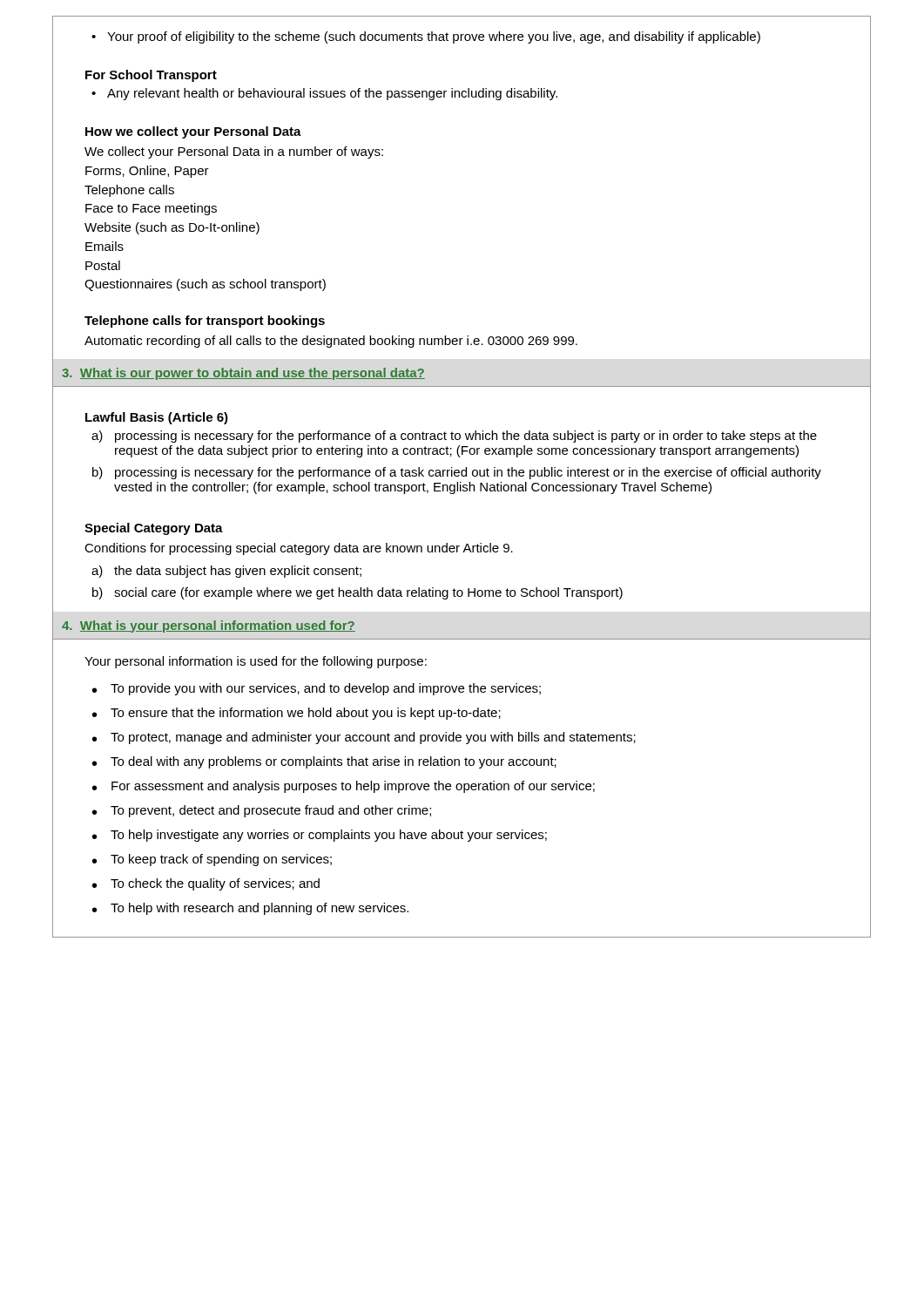The height and width of the screenshot is (1307, 924).
Task: Locate the text "Lawful Basis (Article 6)"
Action: tap(156, 417)
